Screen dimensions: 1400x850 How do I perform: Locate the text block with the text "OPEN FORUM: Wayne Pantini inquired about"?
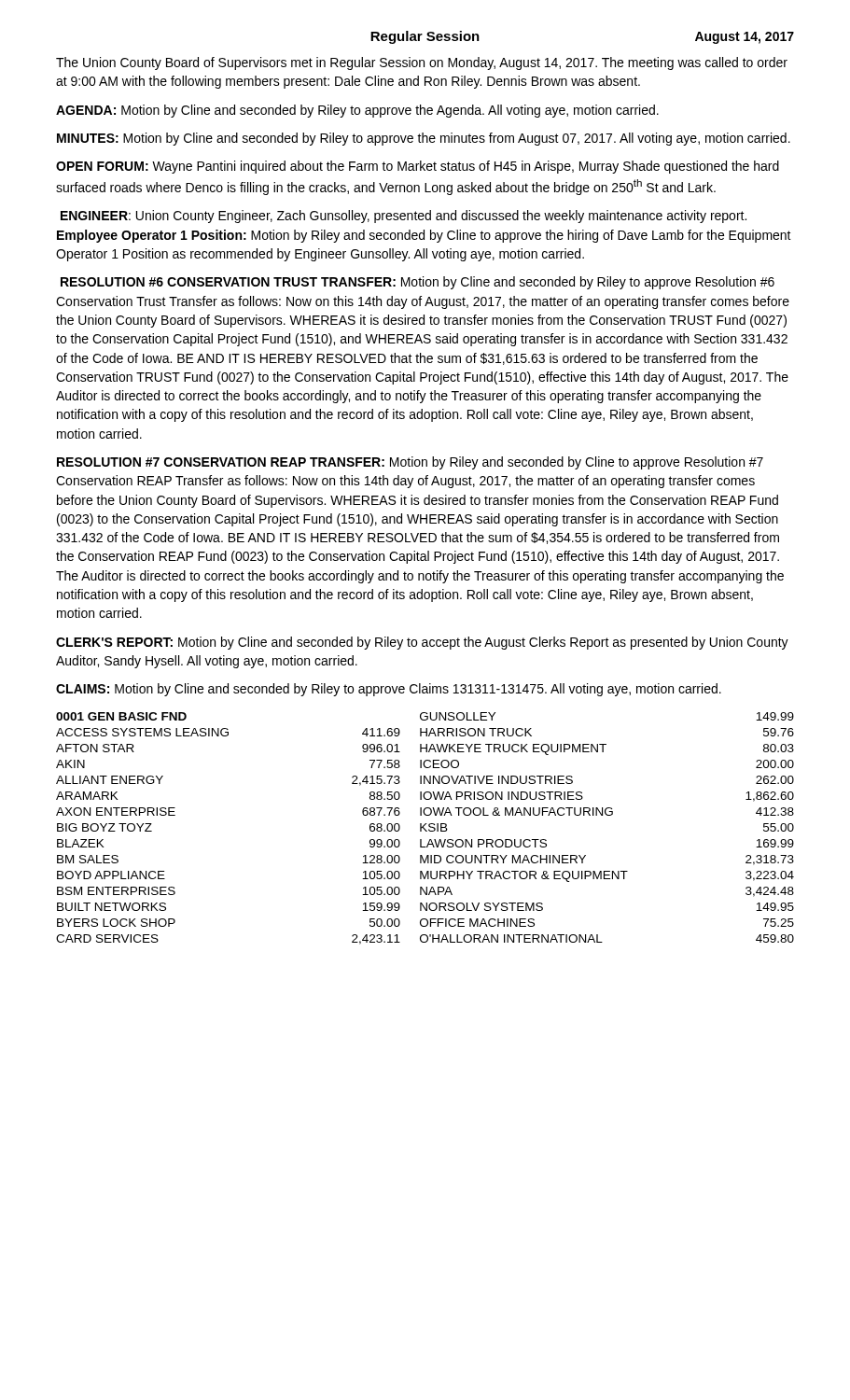(418, 177)
